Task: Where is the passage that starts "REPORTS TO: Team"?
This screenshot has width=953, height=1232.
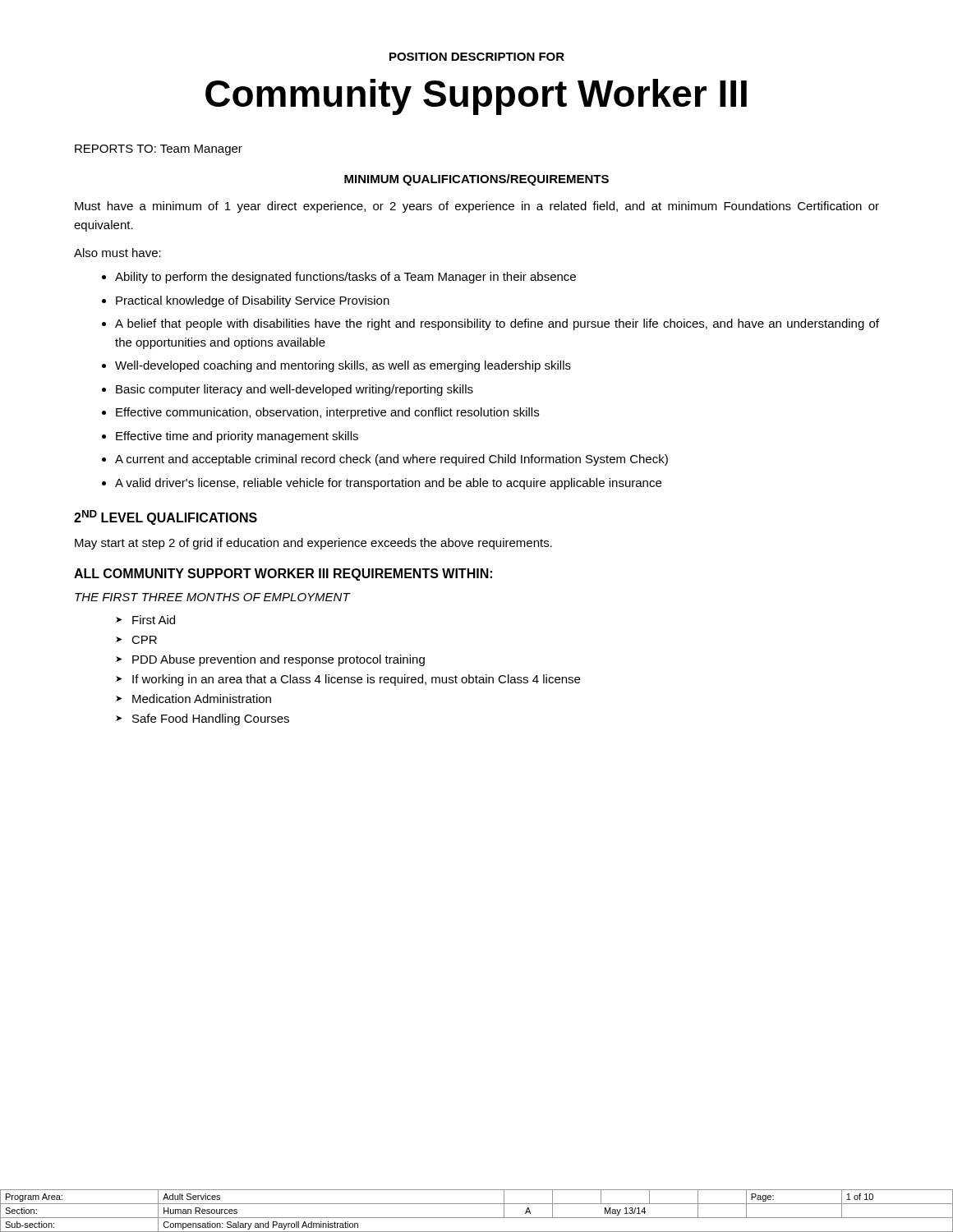Action: (x=158, y=148)
